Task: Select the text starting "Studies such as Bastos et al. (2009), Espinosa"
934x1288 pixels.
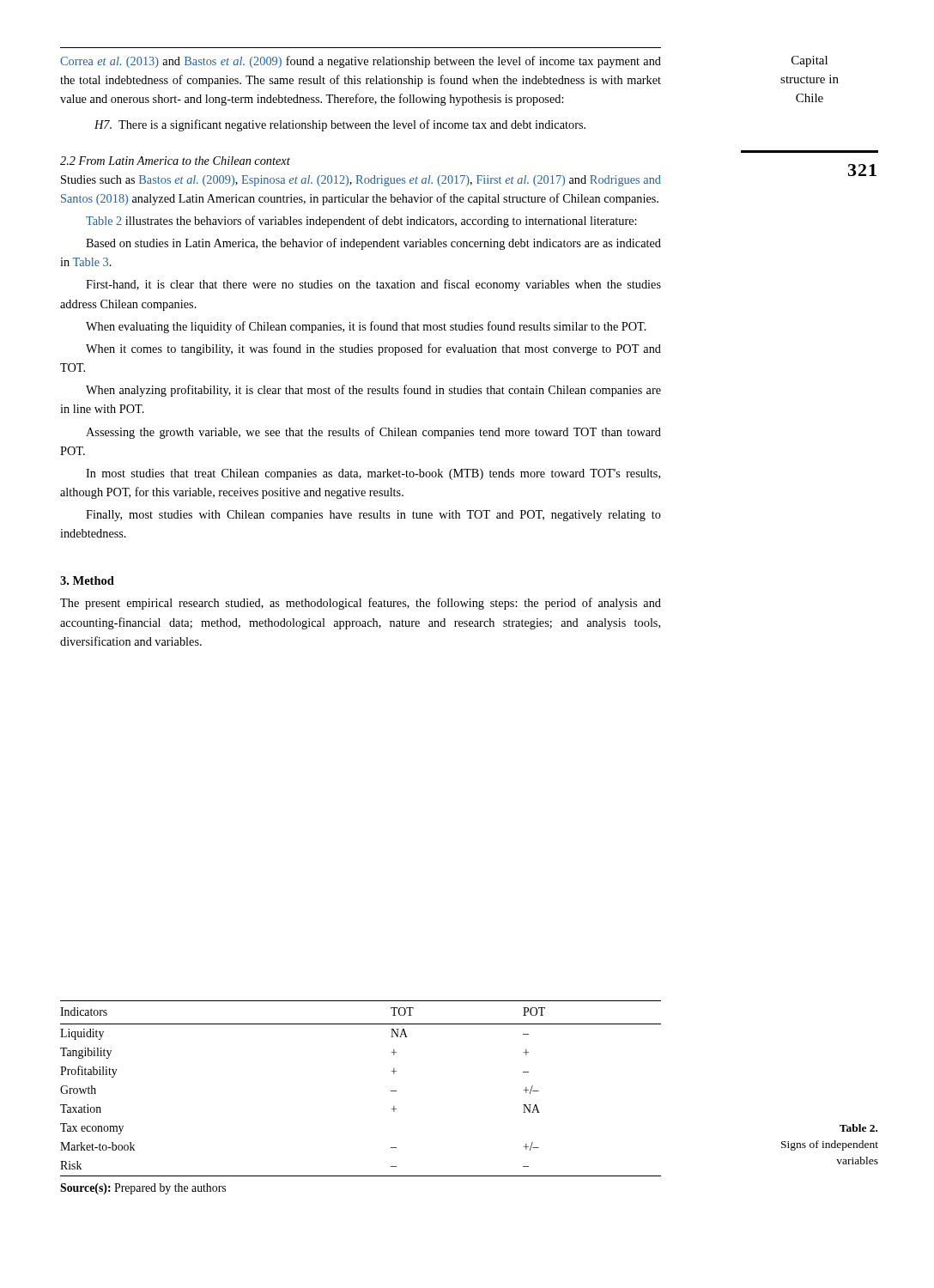Action: [x=361, y=189]
